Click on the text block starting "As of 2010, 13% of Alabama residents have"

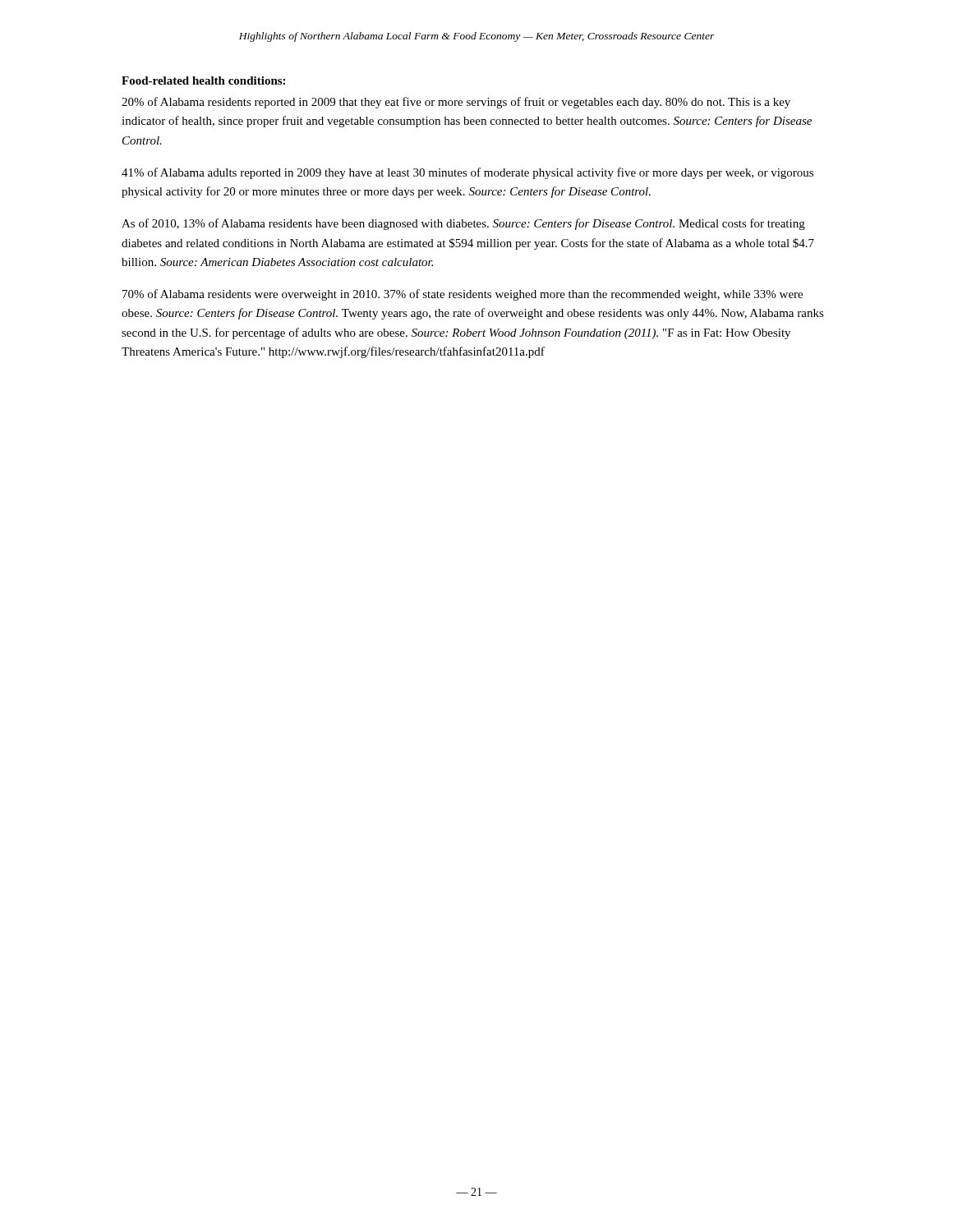468,243
